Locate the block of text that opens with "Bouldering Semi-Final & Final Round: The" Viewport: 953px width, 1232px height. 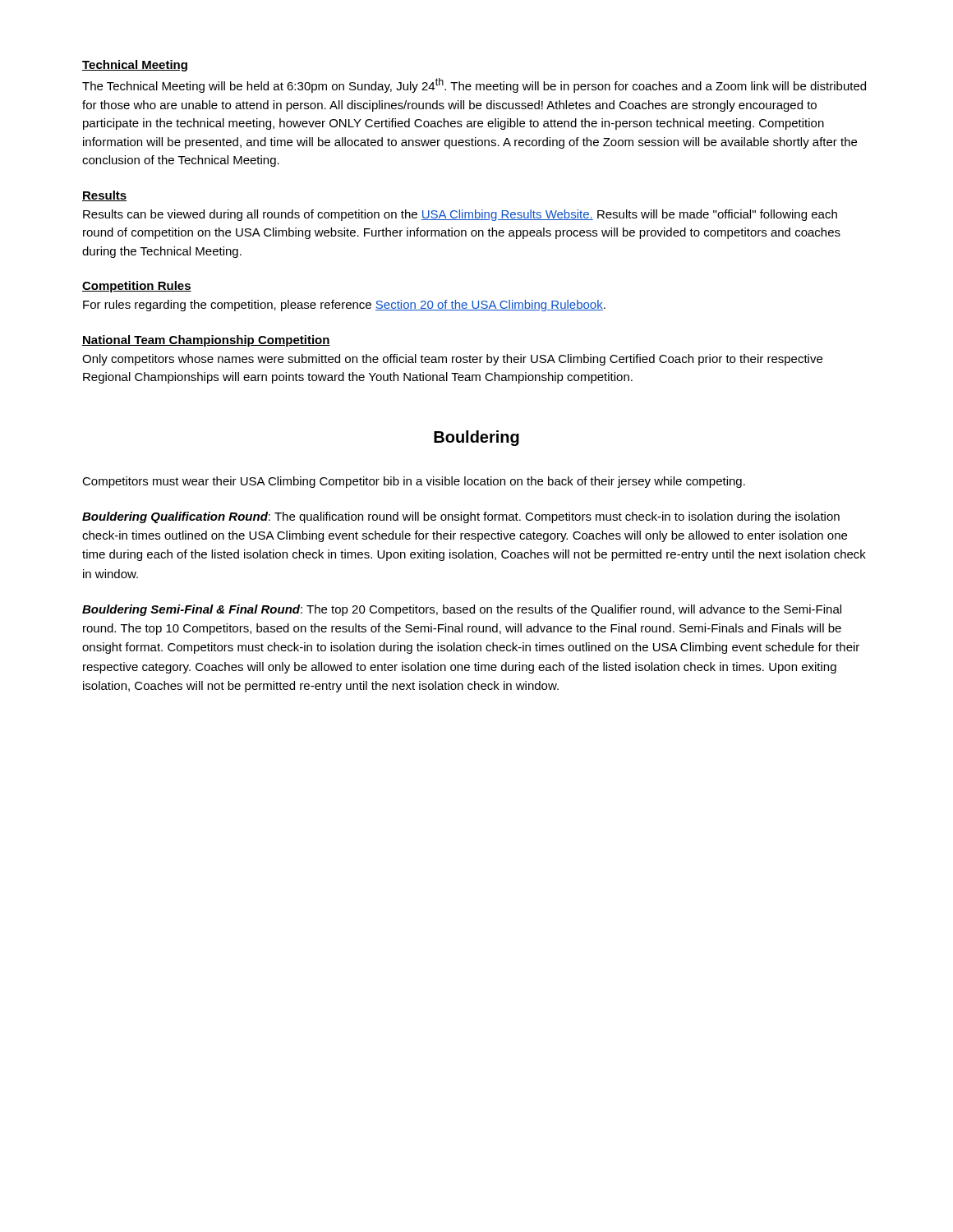[471, 647]
